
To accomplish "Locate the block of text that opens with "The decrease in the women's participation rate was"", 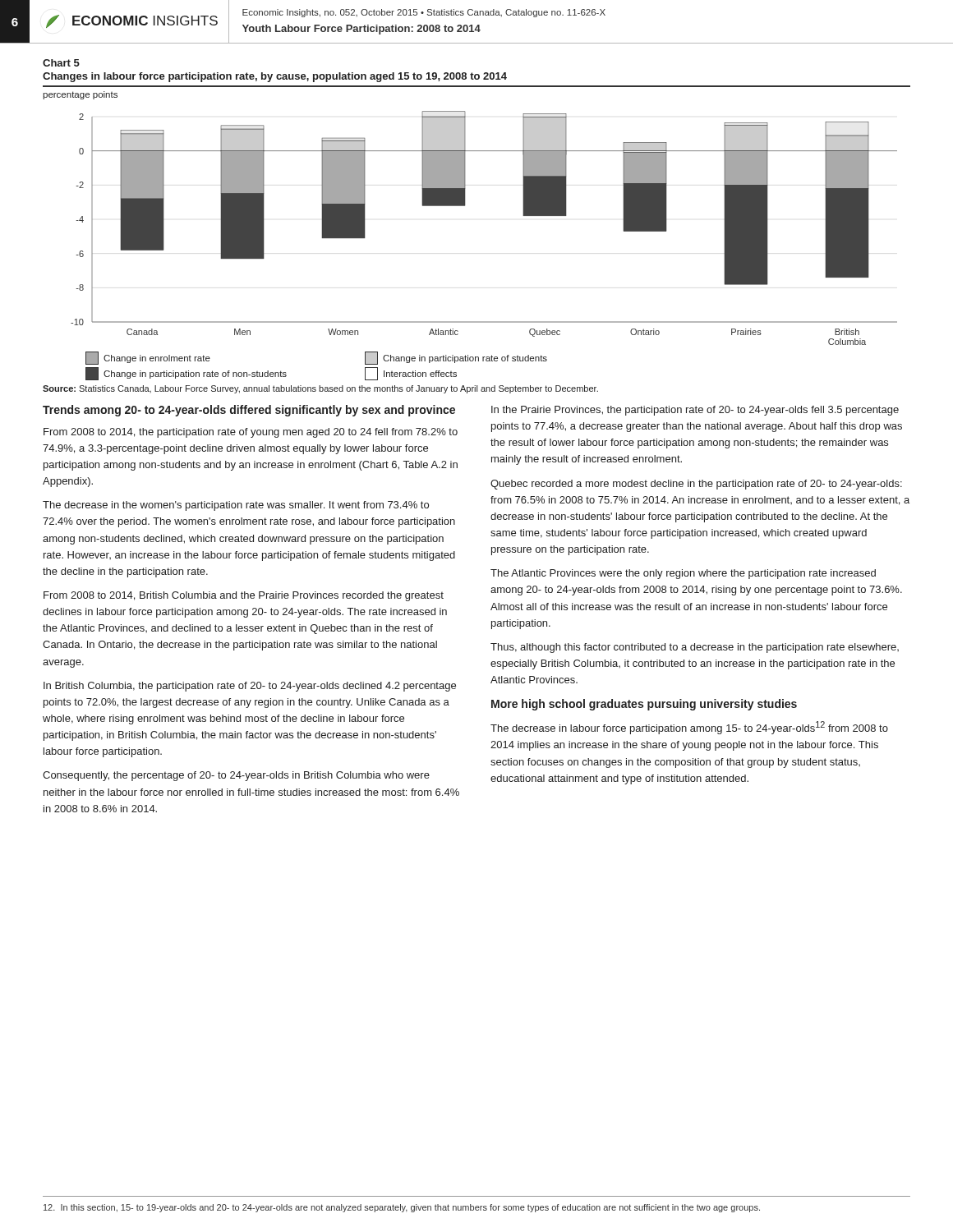I will click(x=249, y=538).
